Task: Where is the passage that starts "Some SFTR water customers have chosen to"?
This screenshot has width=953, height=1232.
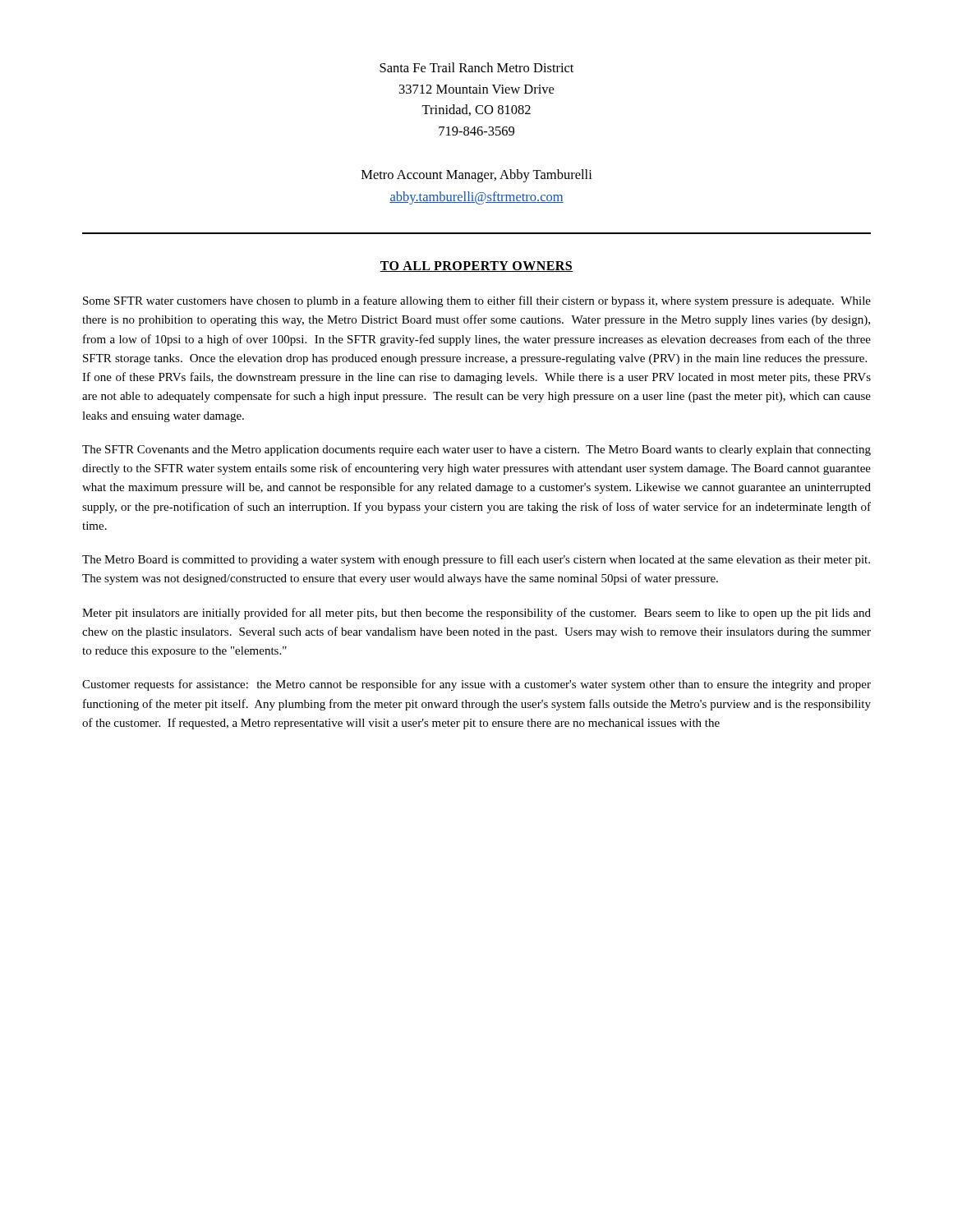Action: click(476, 358)
